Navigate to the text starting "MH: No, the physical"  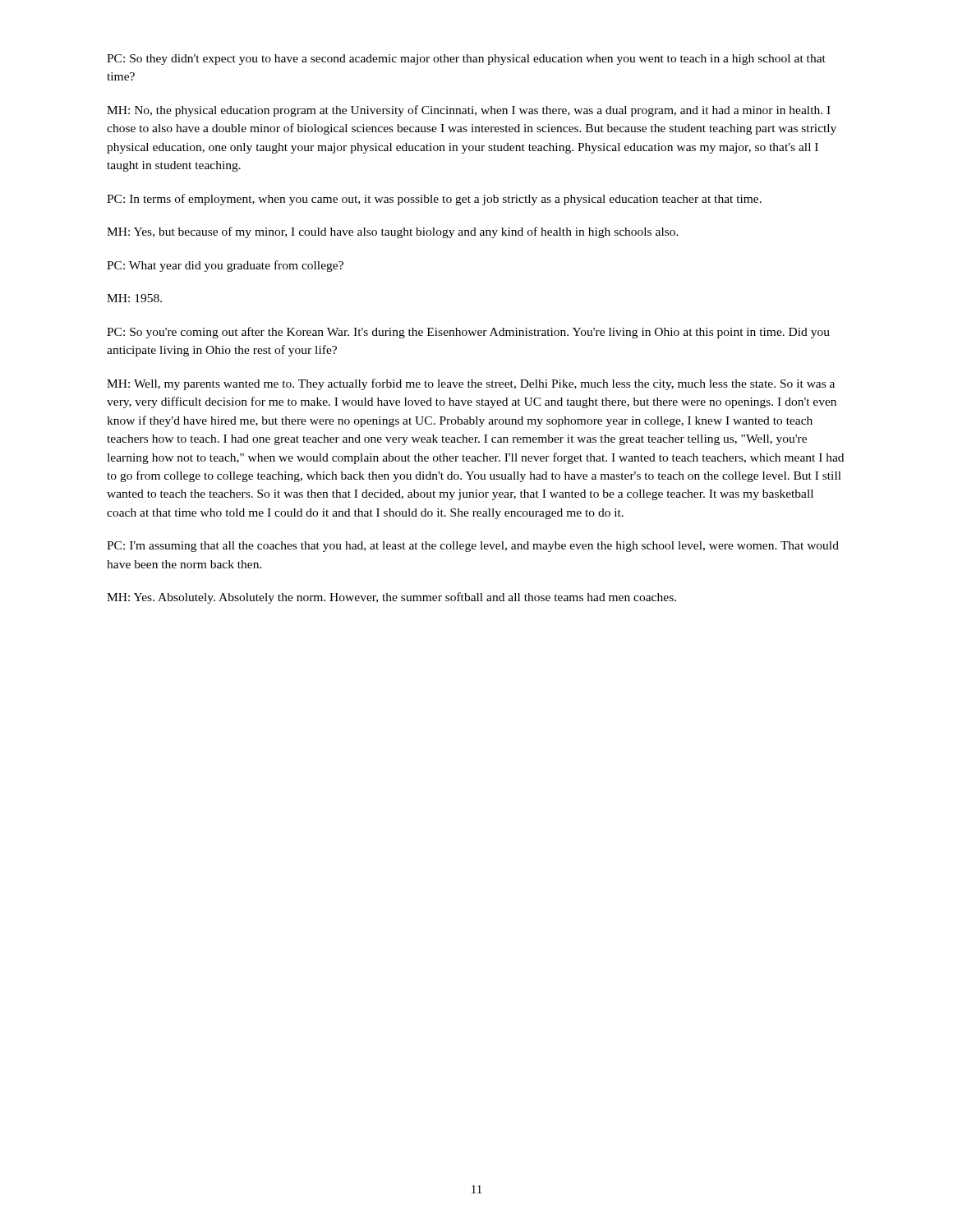coord(472,137)
